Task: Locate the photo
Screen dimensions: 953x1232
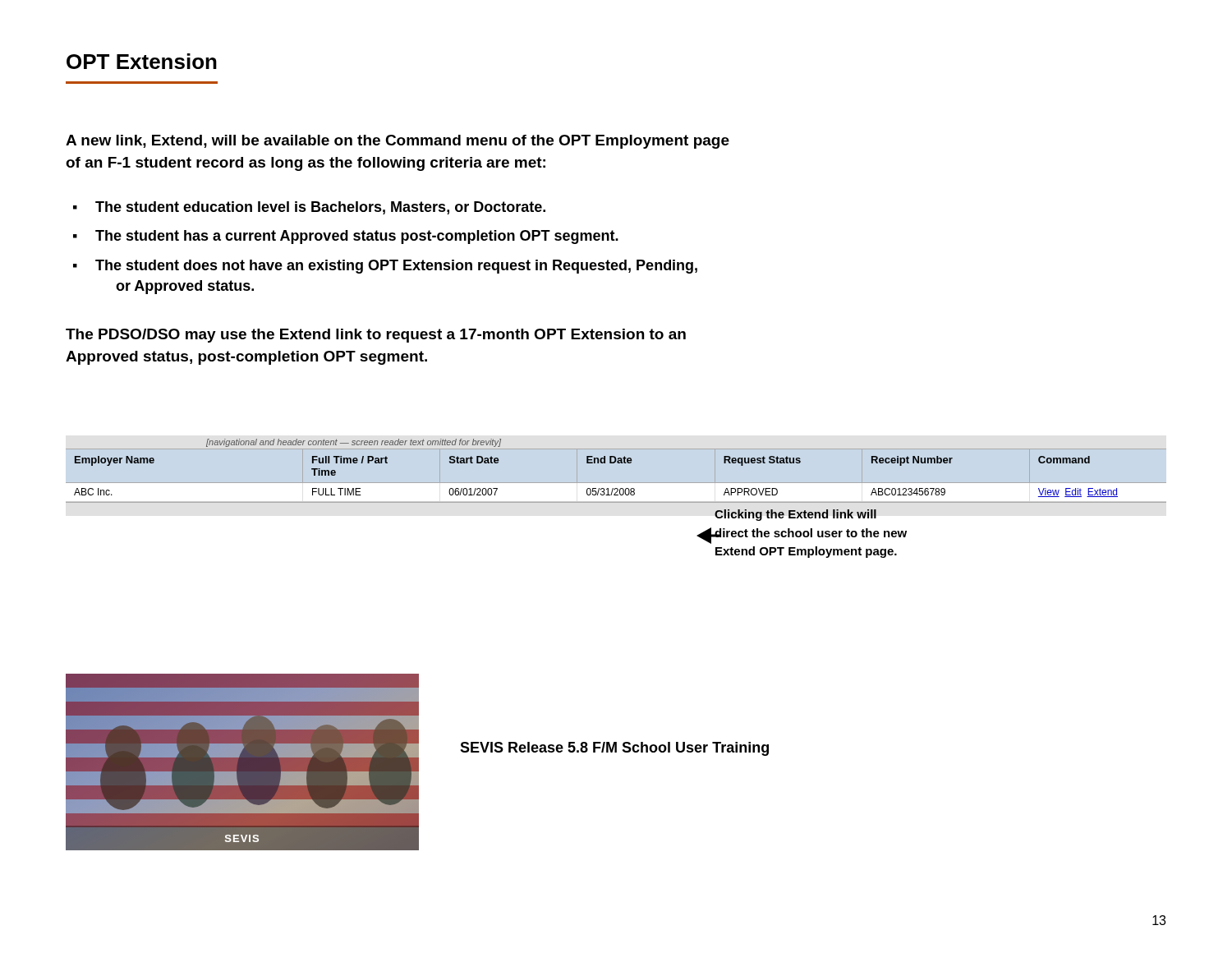Action: [x=242, y=762]
